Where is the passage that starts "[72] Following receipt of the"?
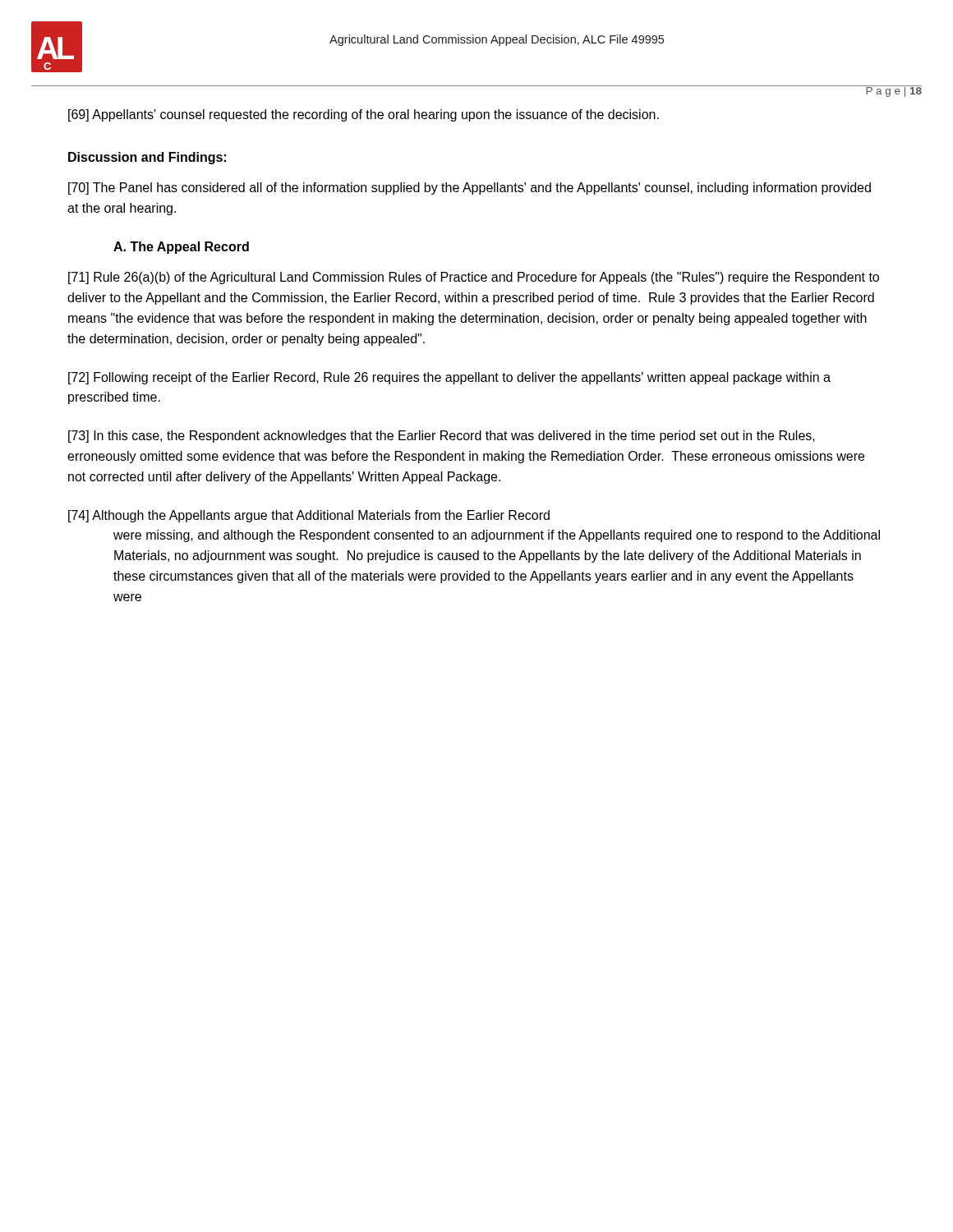The height and width of the screenshot is (1232, 953). (476, 388)
